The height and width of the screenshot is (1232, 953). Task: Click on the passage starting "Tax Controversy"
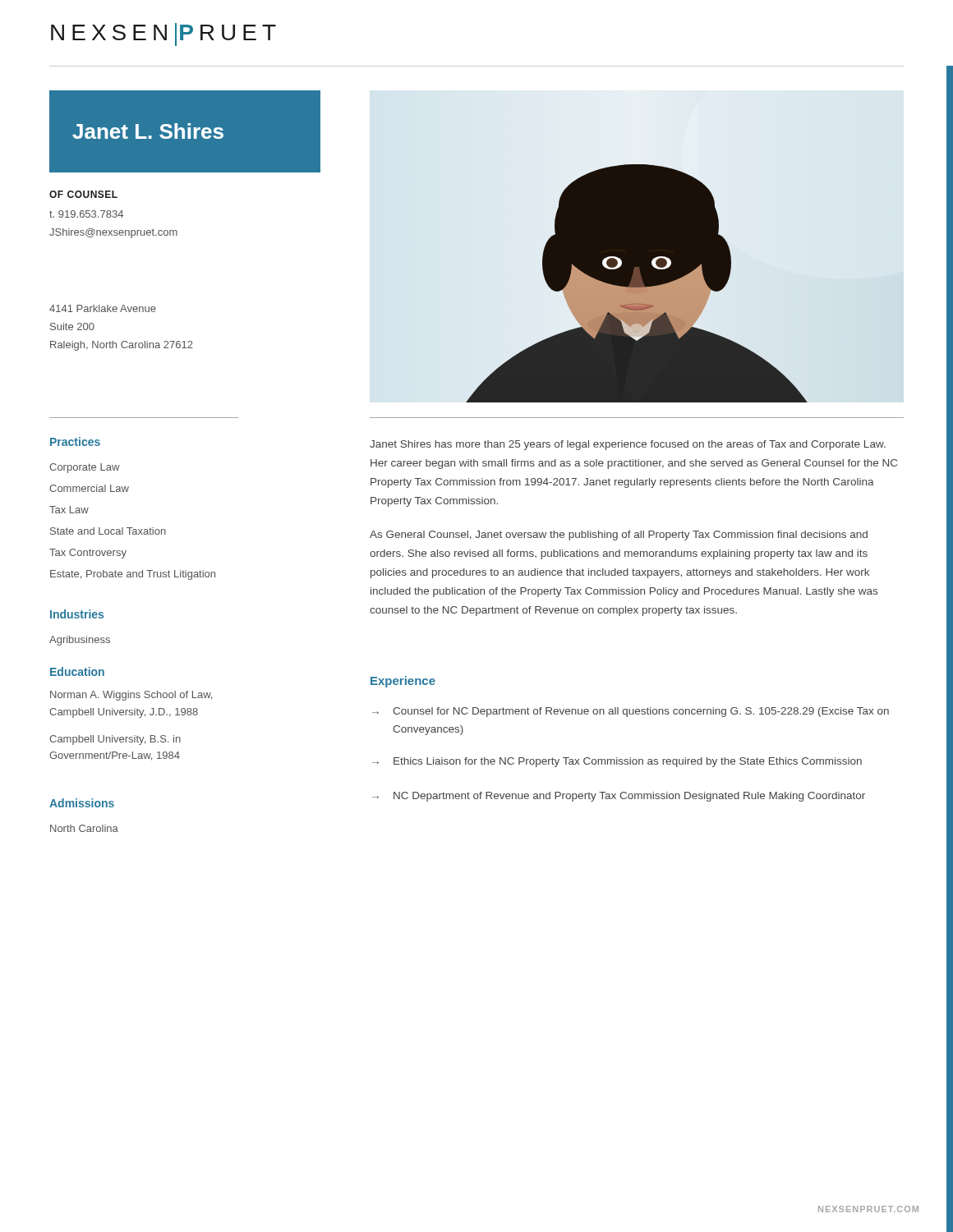[88, 552]
